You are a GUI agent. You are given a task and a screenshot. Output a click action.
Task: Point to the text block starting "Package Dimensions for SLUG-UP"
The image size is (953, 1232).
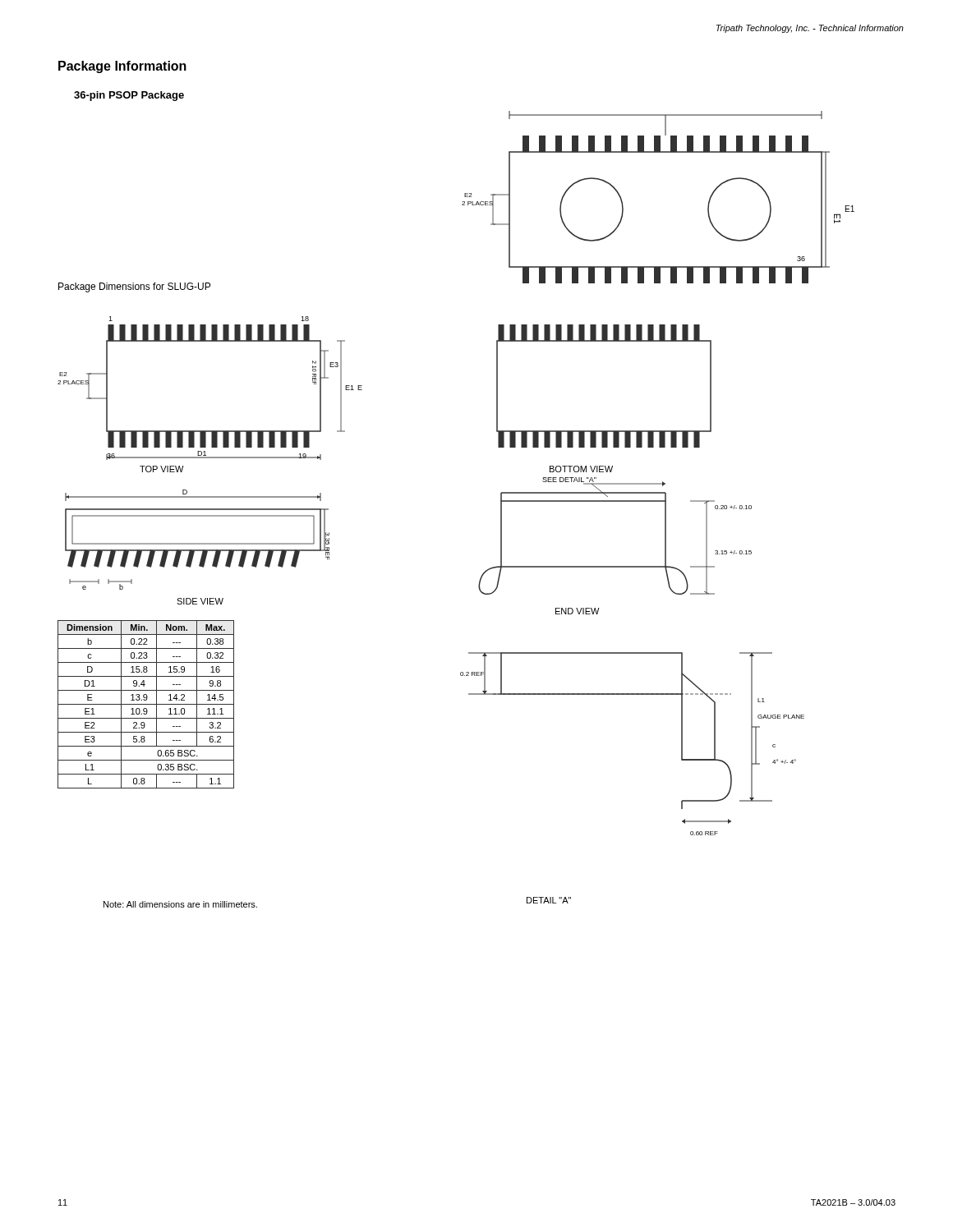click(134, 287)
